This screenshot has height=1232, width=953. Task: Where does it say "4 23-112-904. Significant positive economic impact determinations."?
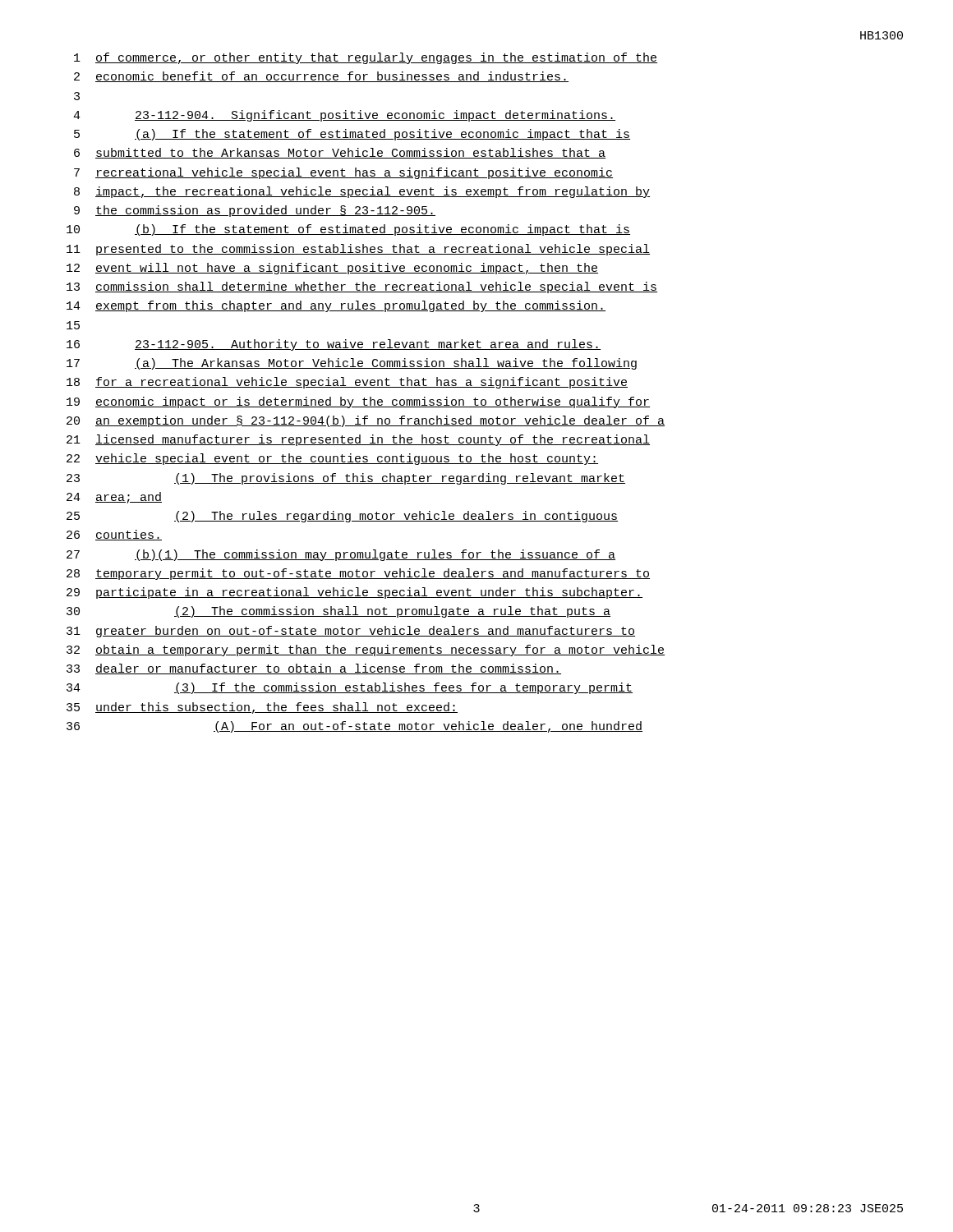tap(332, 116)
